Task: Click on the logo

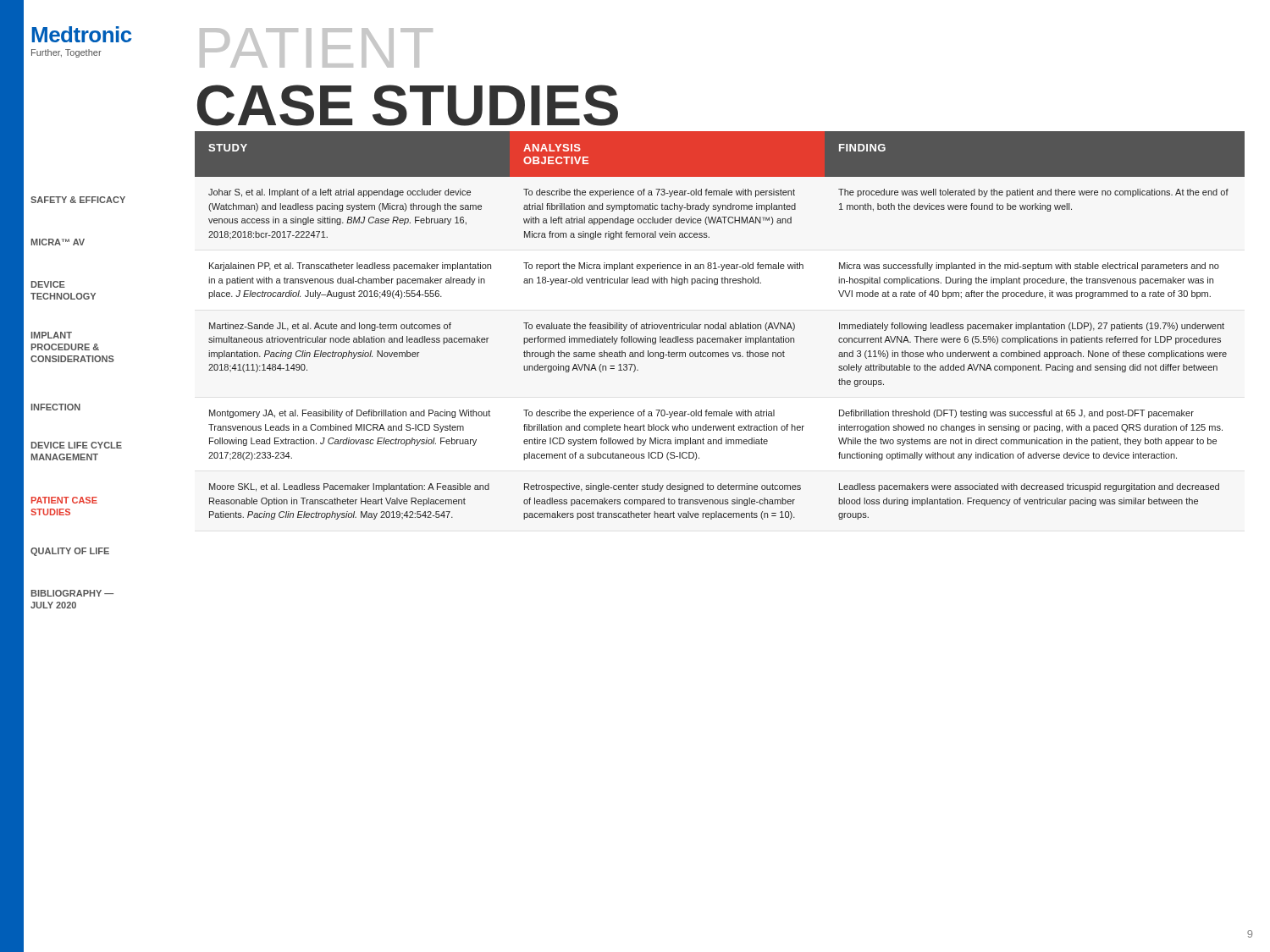Action: (96, 41)
